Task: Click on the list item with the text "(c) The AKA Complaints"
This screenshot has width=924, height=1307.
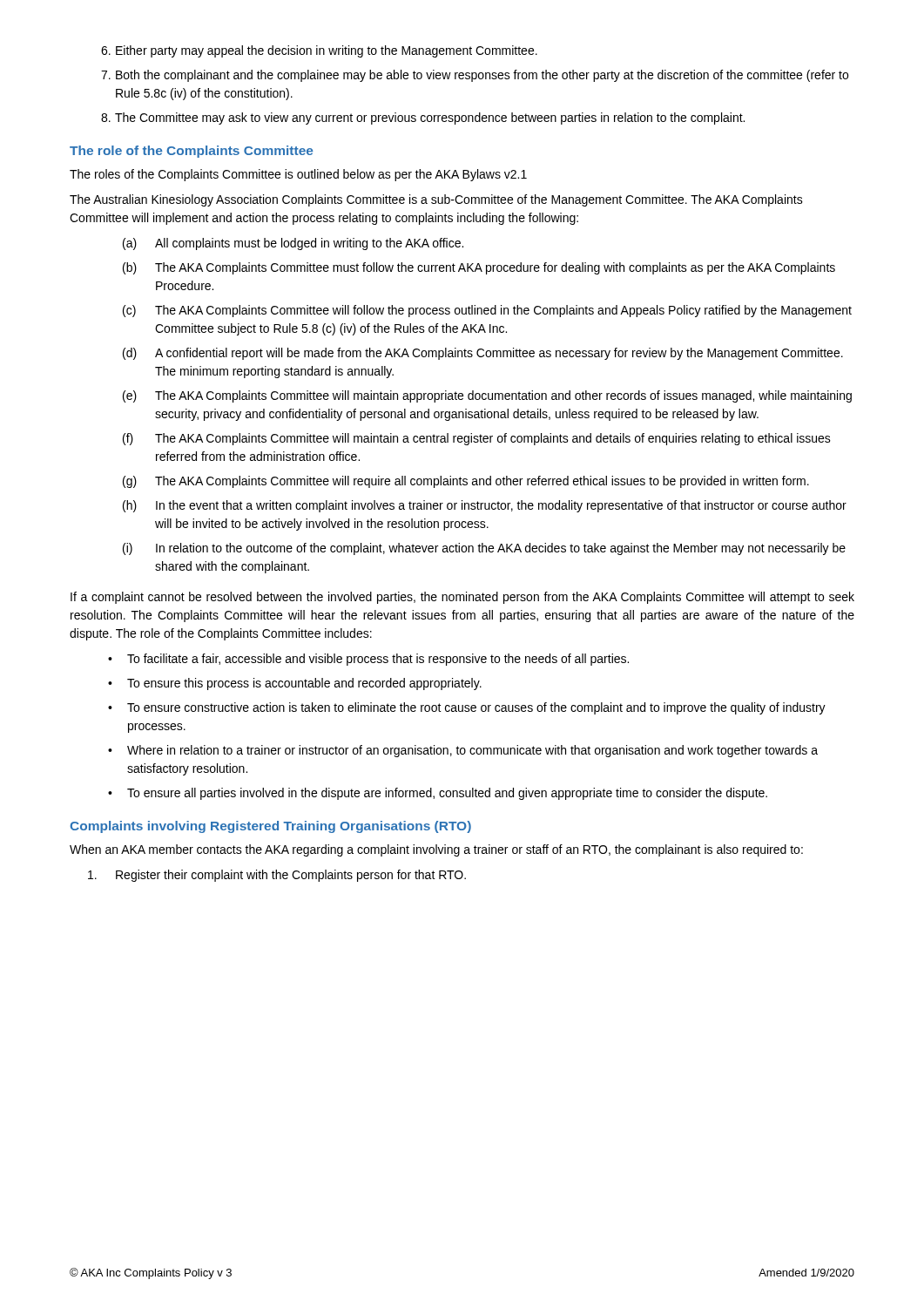Action: (x=488, y=320)
